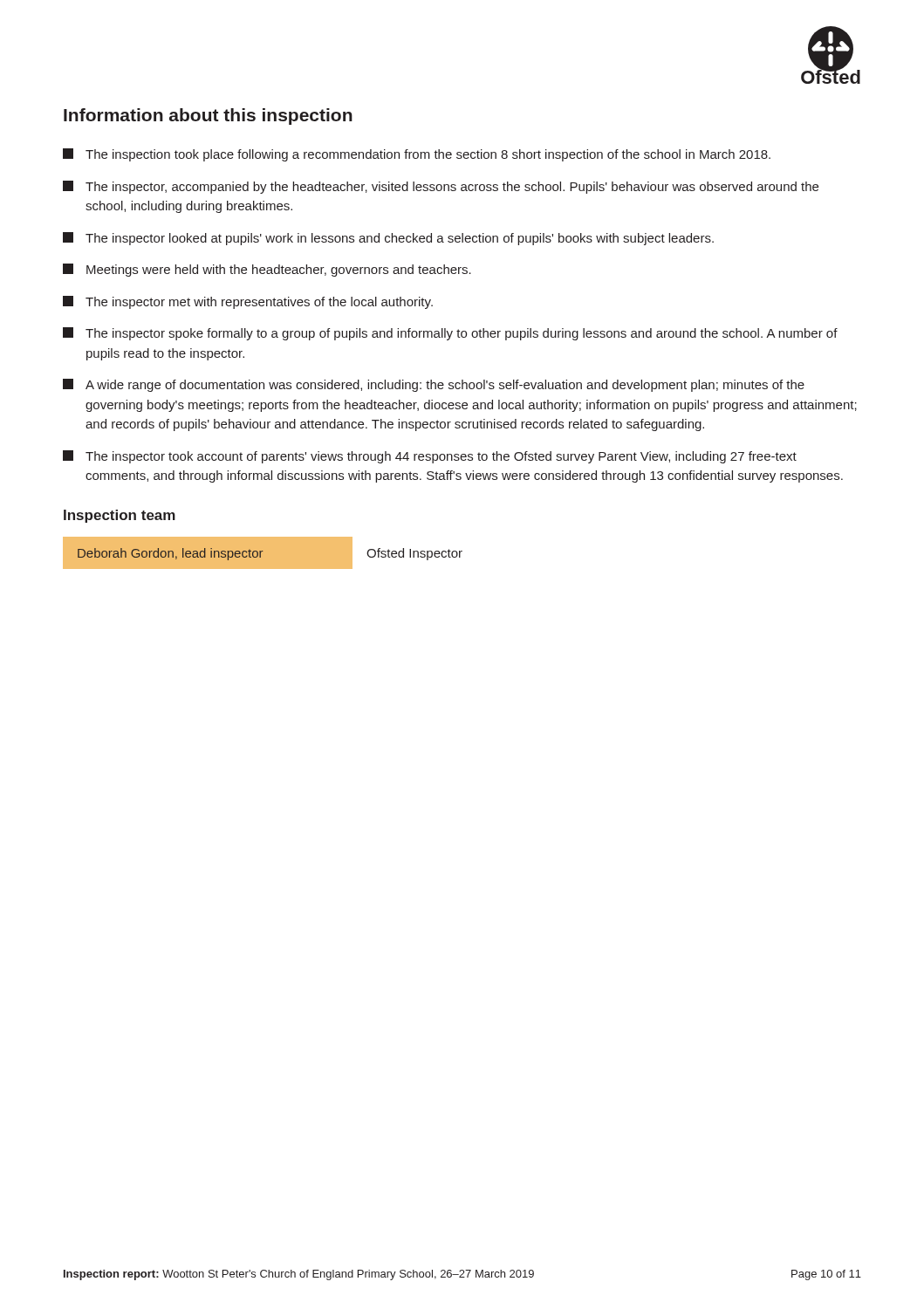Viewport: 924px width, 1309px height.
Task: Click on the list item containing "Meetings were held with"
Action: click(462, 270)
